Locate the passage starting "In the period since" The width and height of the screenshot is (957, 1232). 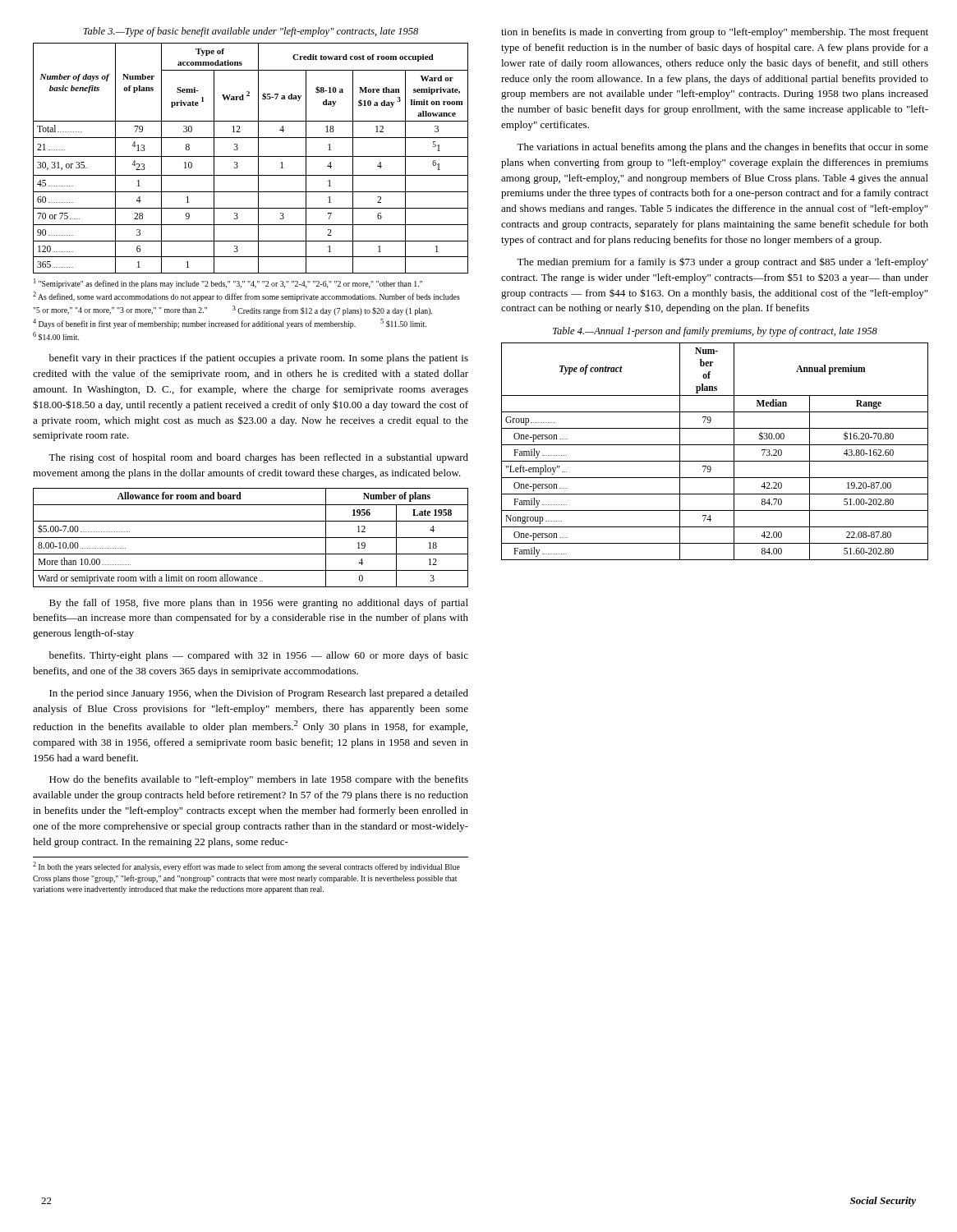coord(251,725)
